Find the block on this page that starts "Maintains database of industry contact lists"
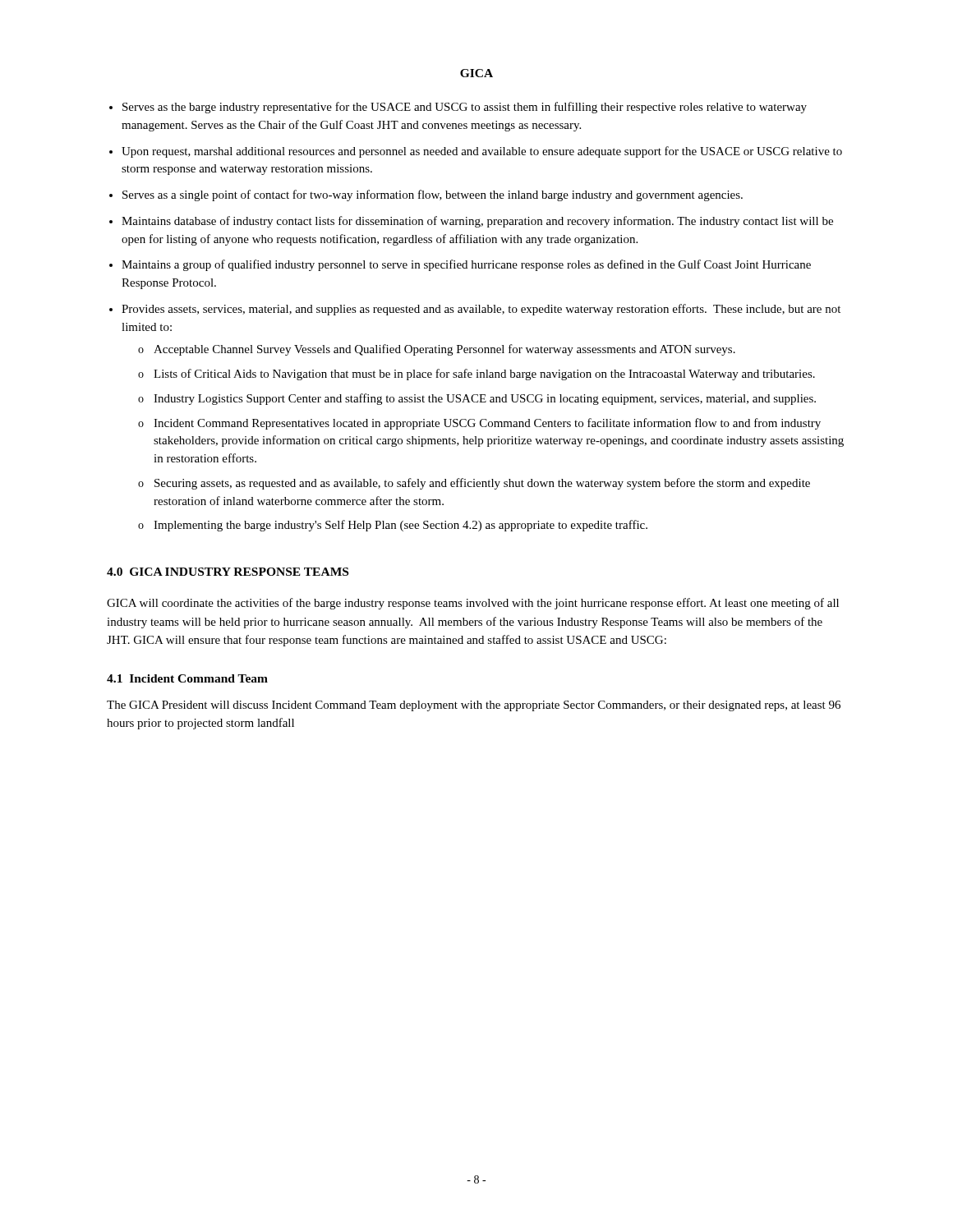The width and height of the screenshot is (953, 1232). (478, 230)
